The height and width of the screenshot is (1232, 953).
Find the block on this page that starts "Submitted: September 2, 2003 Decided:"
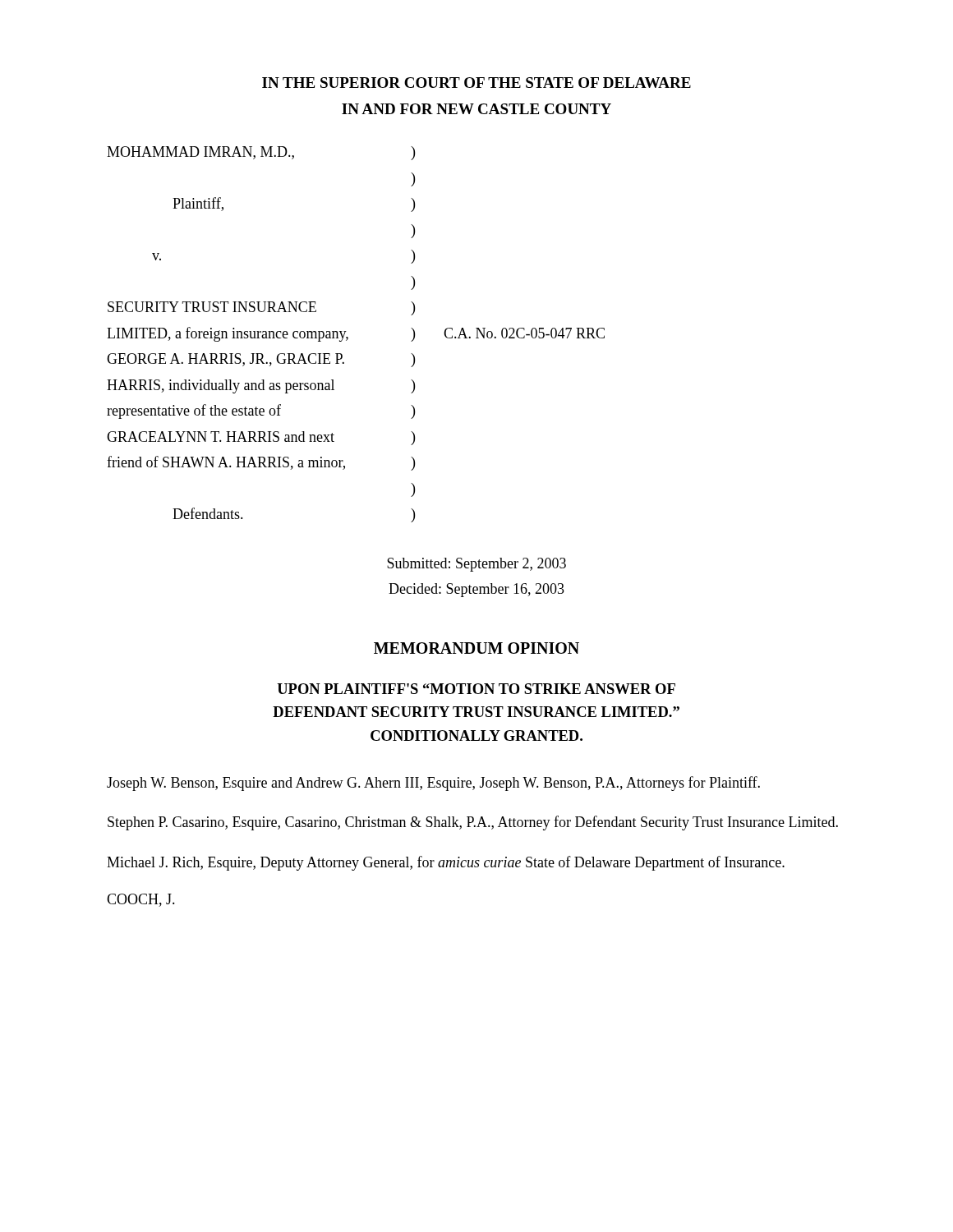click(x=476, y=576)
